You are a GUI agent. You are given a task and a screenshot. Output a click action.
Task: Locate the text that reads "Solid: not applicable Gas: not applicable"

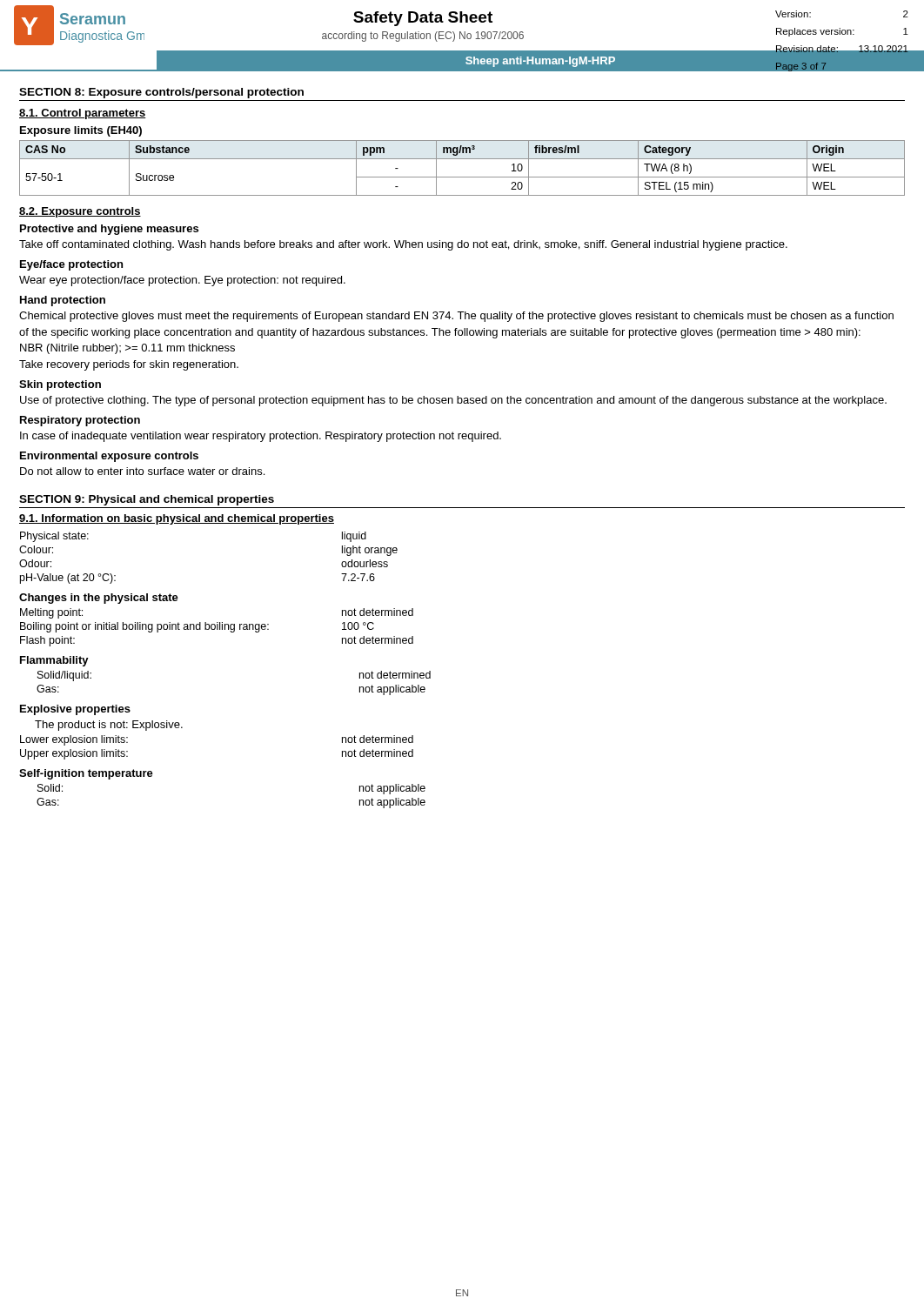(x=51, y=789)
